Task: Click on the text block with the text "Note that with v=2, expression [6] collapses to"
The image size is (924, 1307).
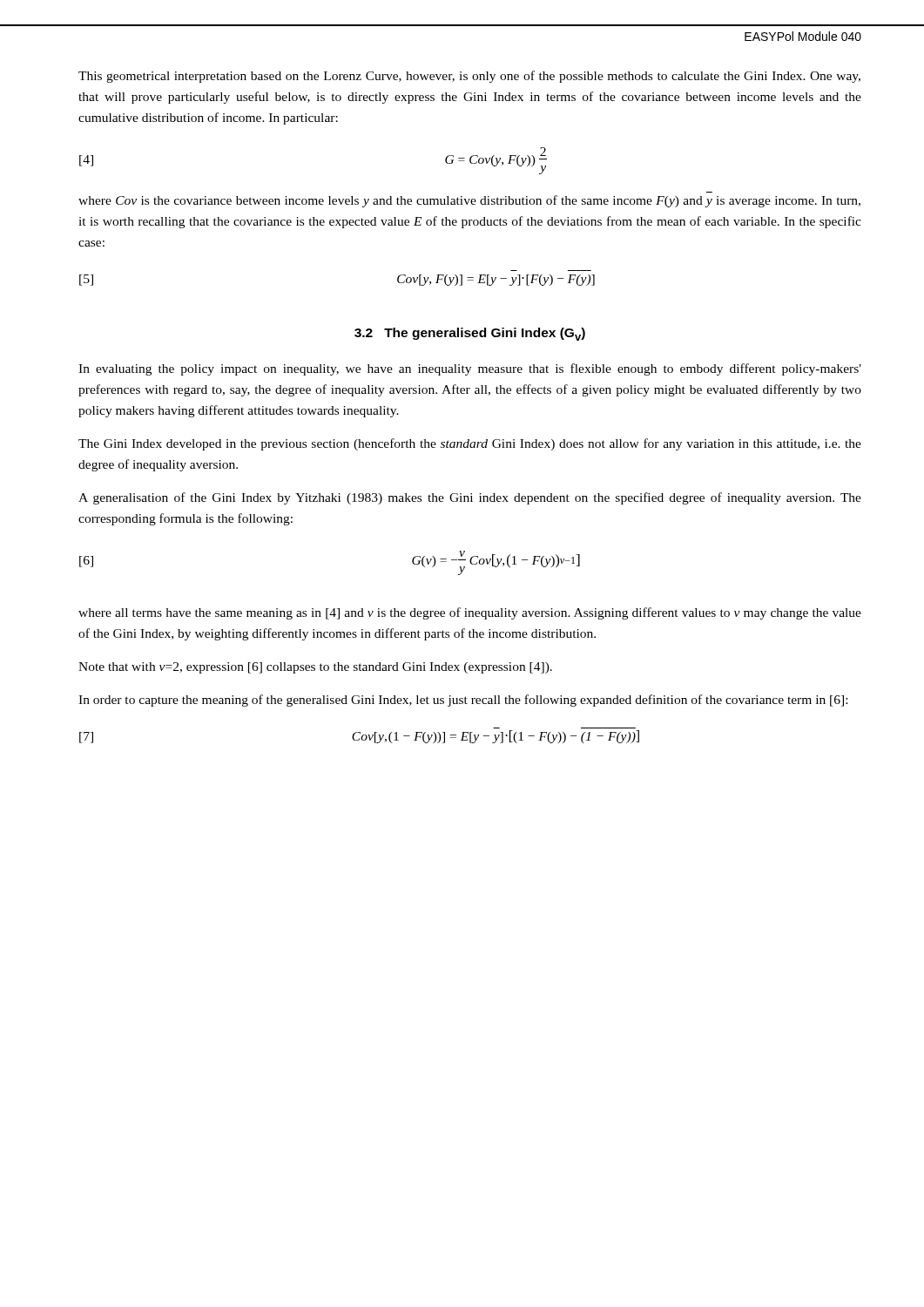Action: pyautogui.click(x=470, y=666)
